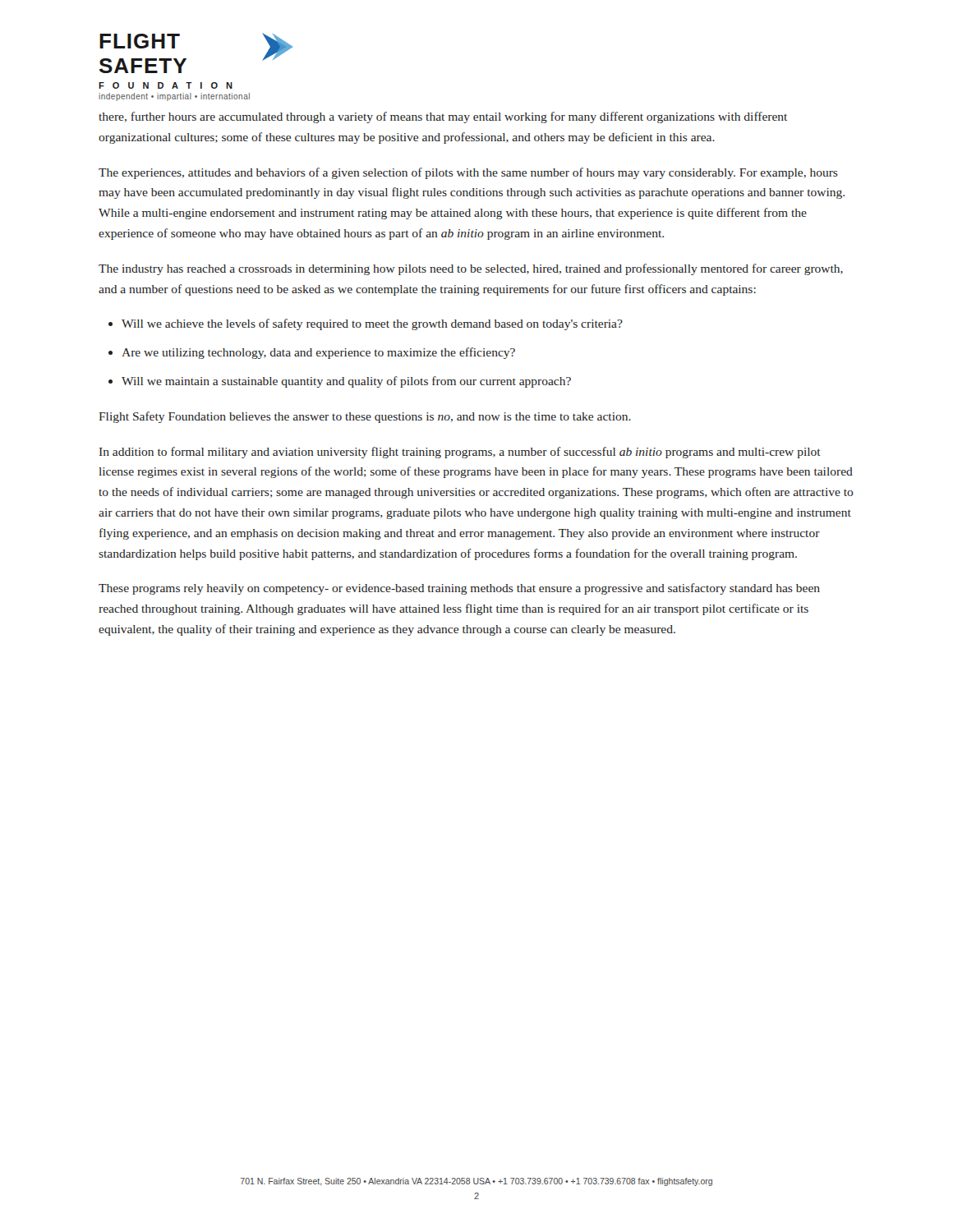This screenshot has height=1232, width=953.
Task: Locate the block of text that opens with "there, further hours"
Action: point(476,127)
